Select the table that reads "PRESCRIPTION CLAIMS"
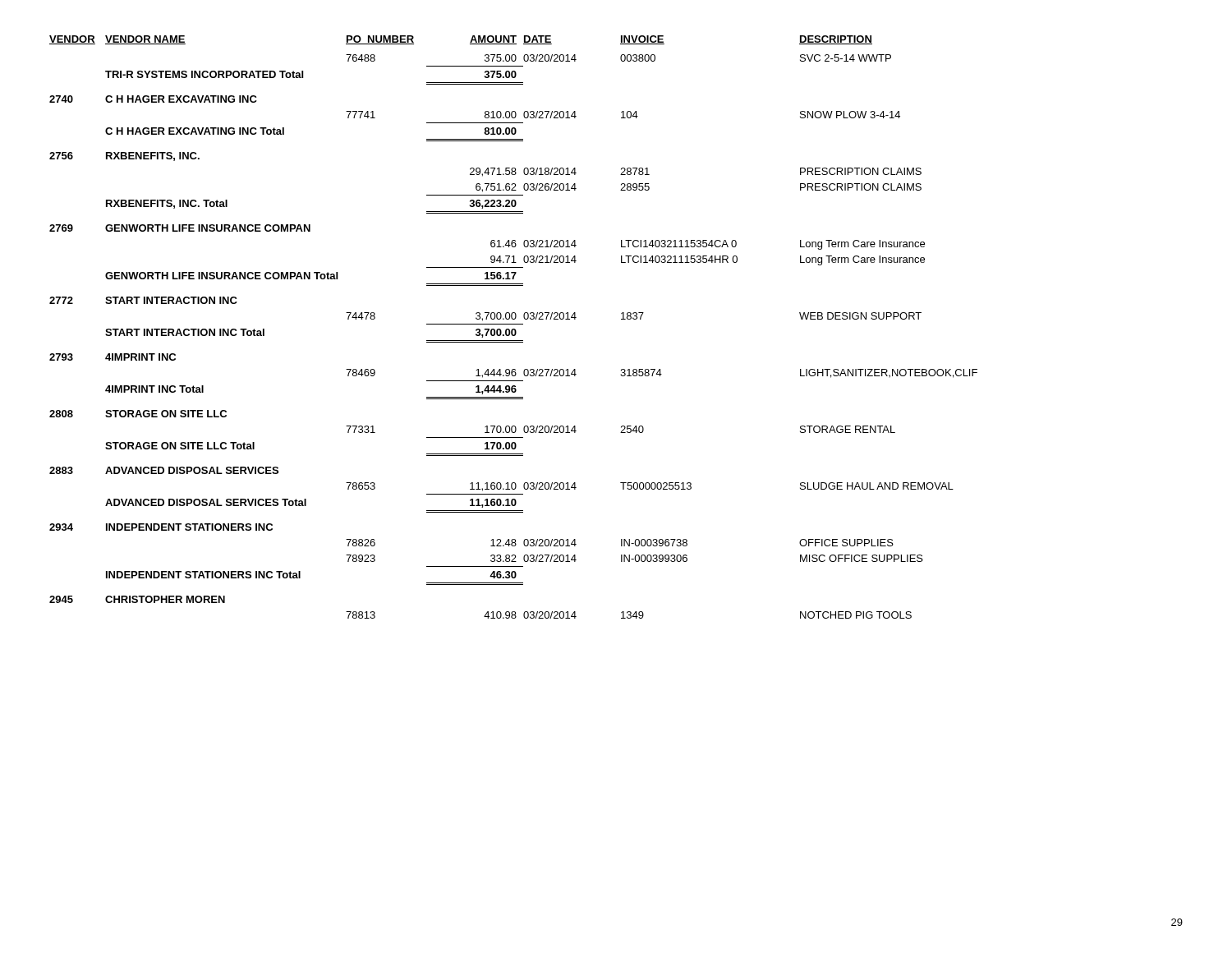Viewport: 1232px width, 953px height. click(616, 328)
